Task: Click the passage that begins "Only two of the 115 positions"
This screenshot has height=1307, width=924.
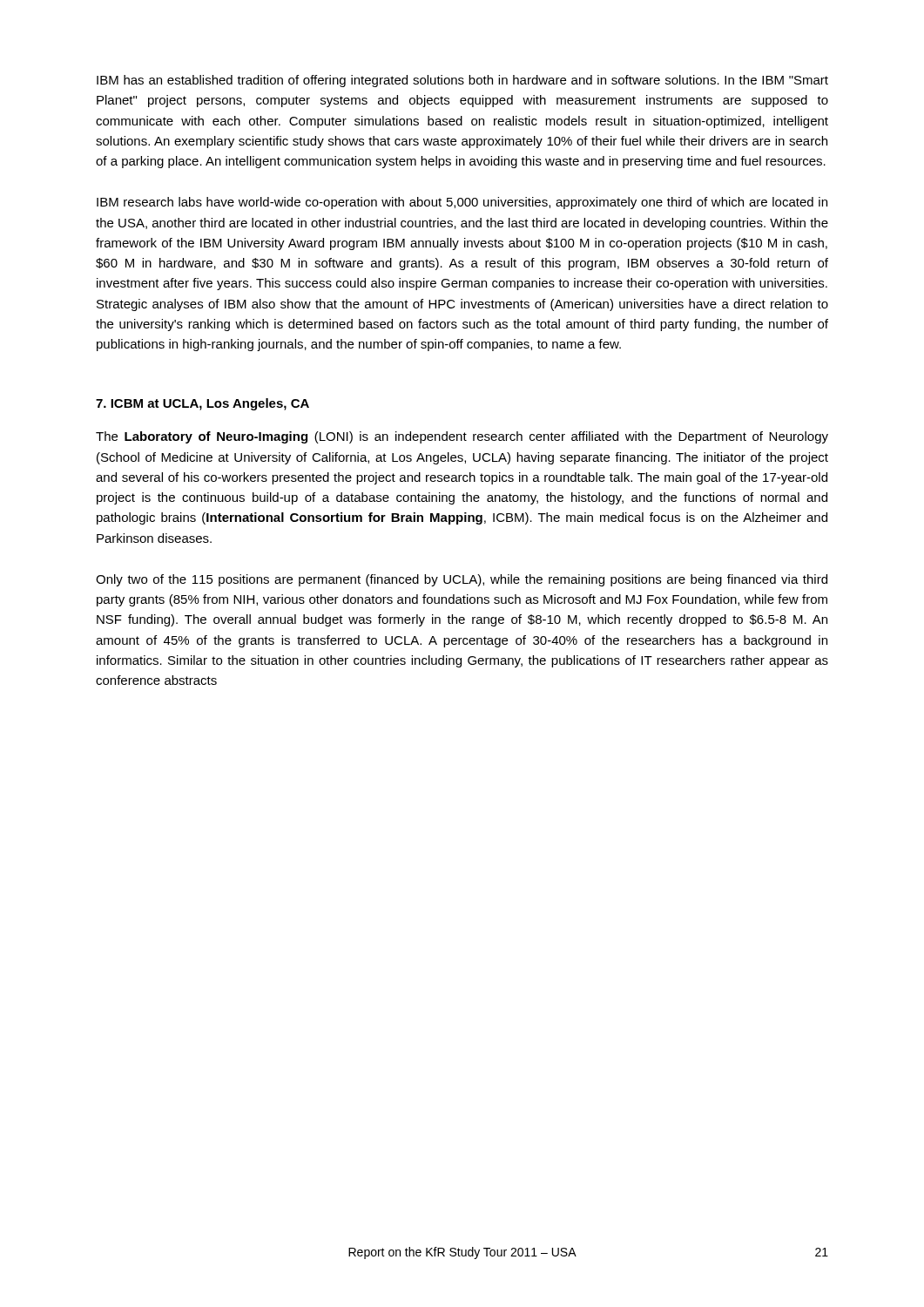Action: [x=462, y=629]
